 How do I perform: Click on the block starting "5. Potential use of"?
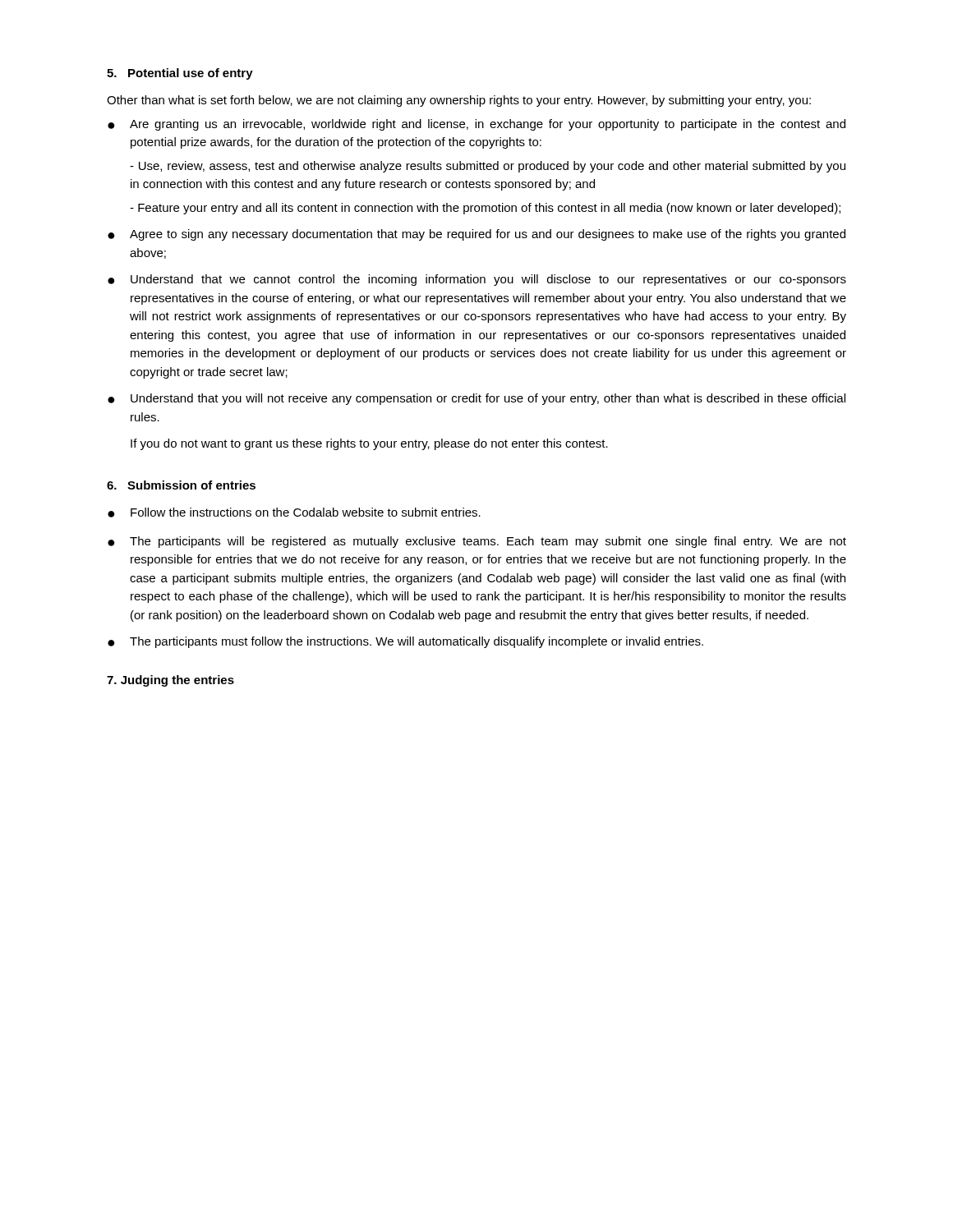tap(180, 73)
